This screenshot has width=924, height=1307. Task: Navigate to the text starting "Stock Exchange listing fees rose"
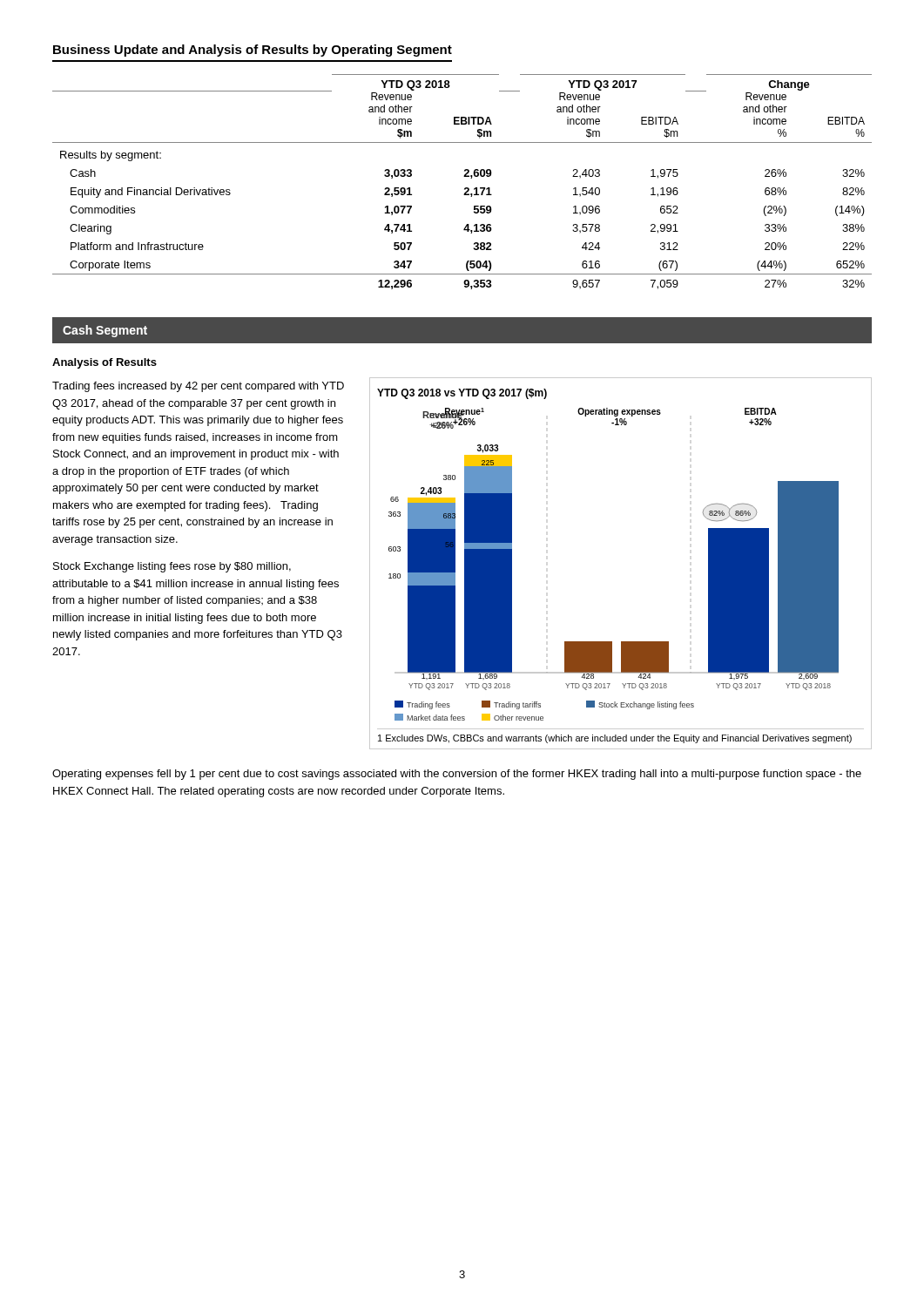coord(197,608)
